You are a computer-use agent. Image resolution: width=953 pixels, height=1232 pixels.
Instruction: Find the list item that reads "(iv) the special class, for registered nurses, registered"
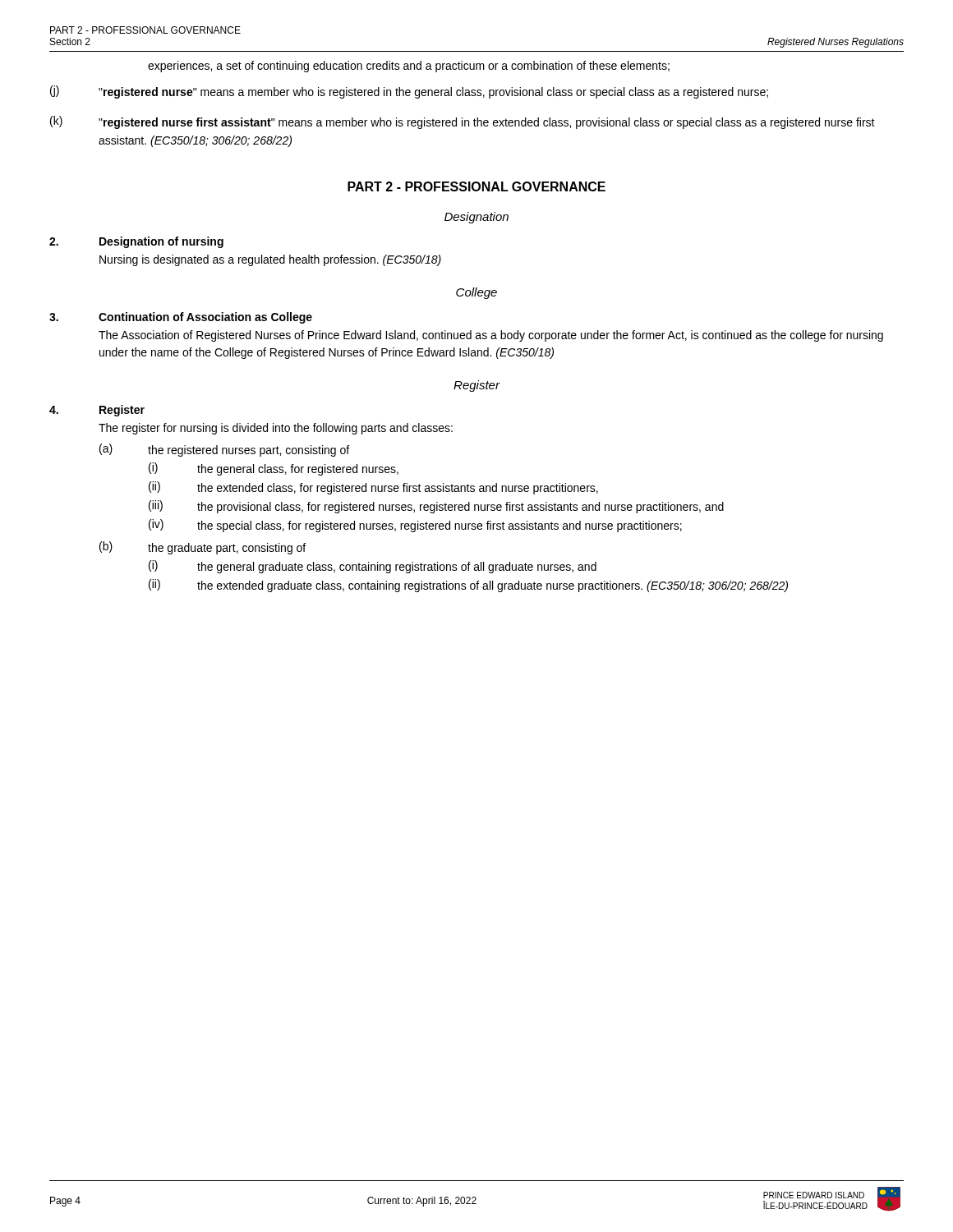[526, 526]
